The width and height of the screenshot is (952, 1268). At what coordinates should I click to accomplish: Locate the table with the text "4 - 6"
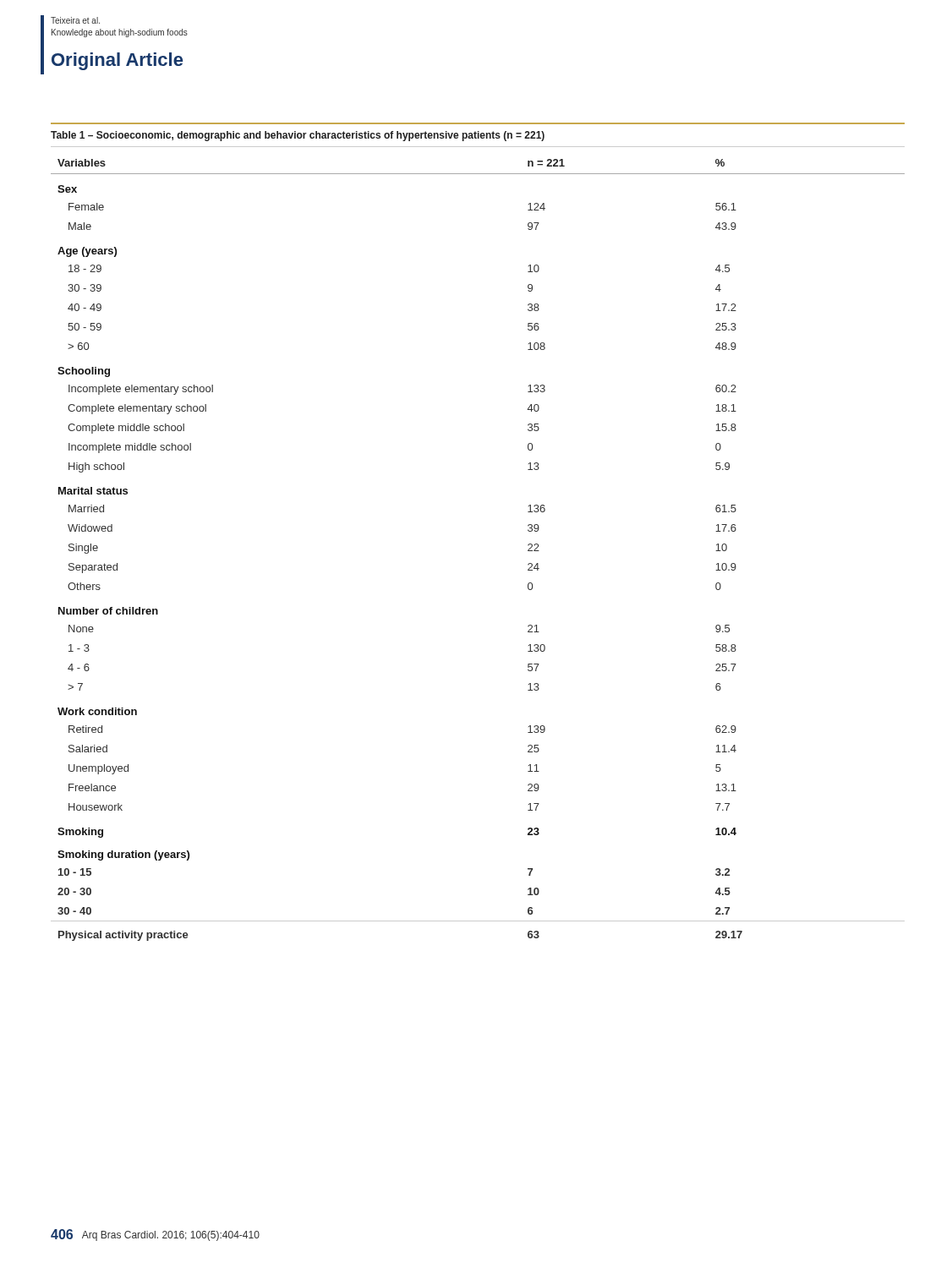(478, 548)
